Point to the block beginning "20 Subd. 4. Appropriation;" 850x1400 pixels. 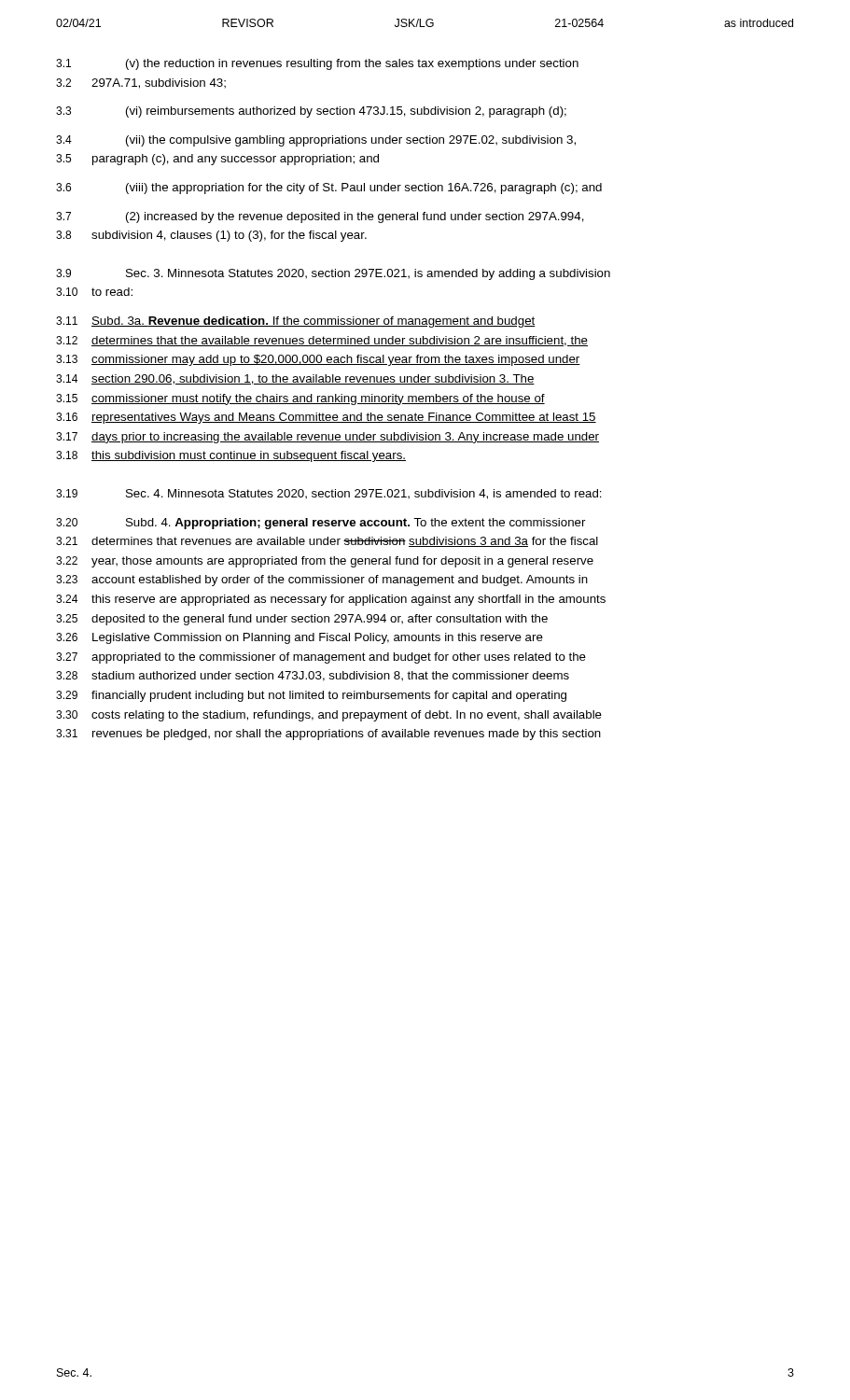[425, 628]
